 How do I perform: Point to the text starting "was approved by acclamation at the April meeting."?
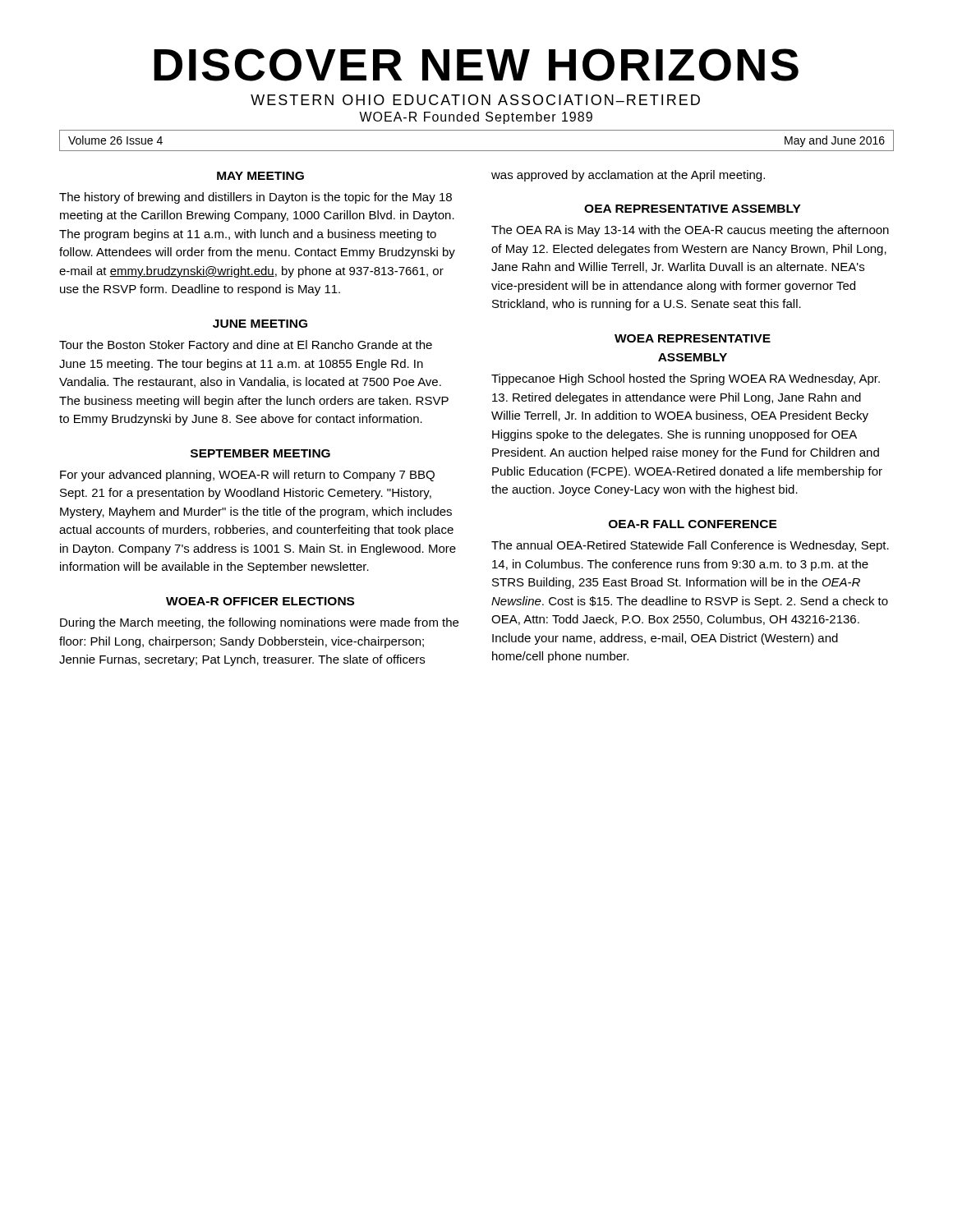click(x=629, y=174)
